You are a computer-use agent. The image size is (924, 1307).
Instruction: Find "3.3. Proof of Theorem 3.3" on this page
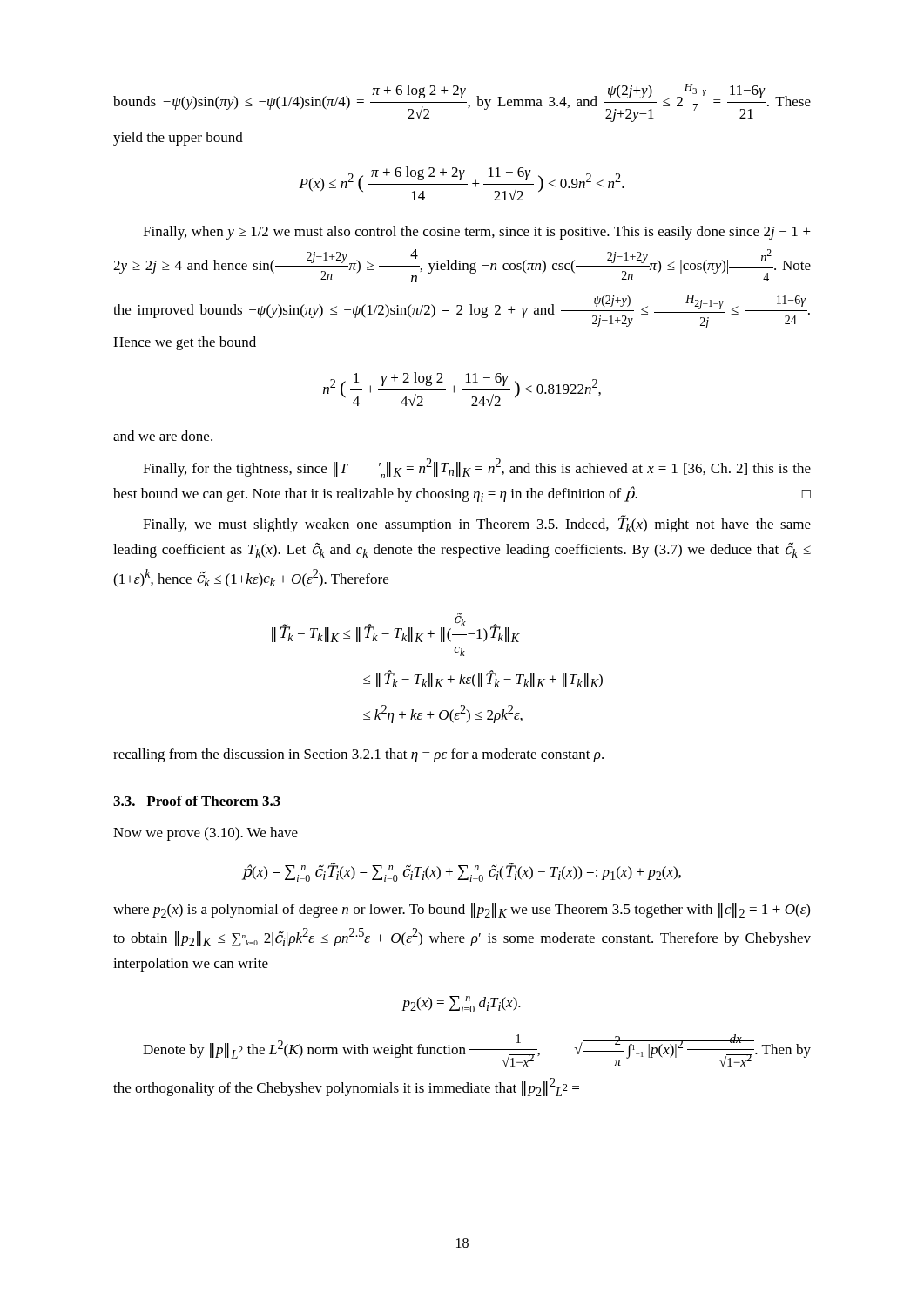pos(197,801)
